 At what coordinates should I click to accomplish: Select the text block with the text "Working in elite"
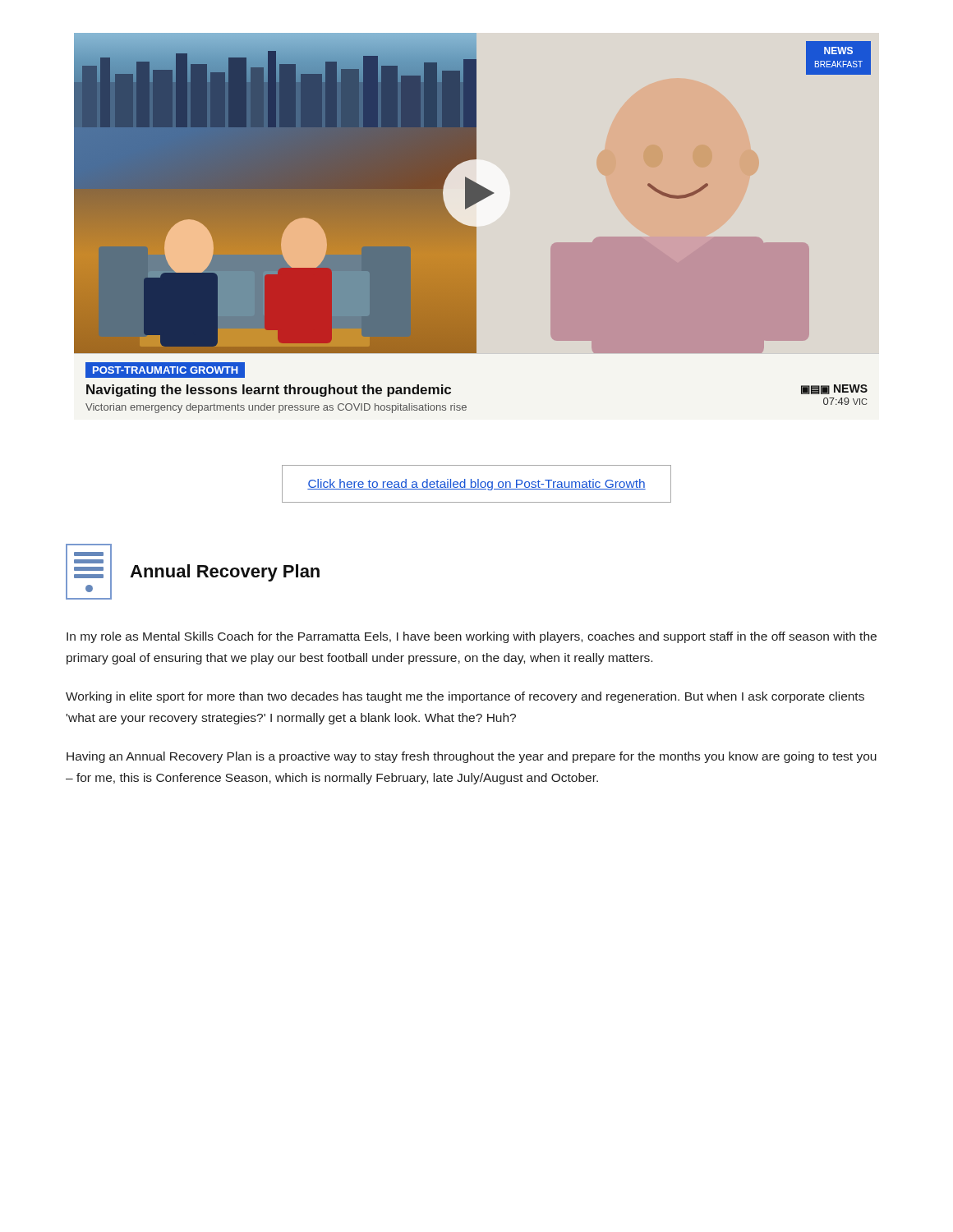[465, 707]
